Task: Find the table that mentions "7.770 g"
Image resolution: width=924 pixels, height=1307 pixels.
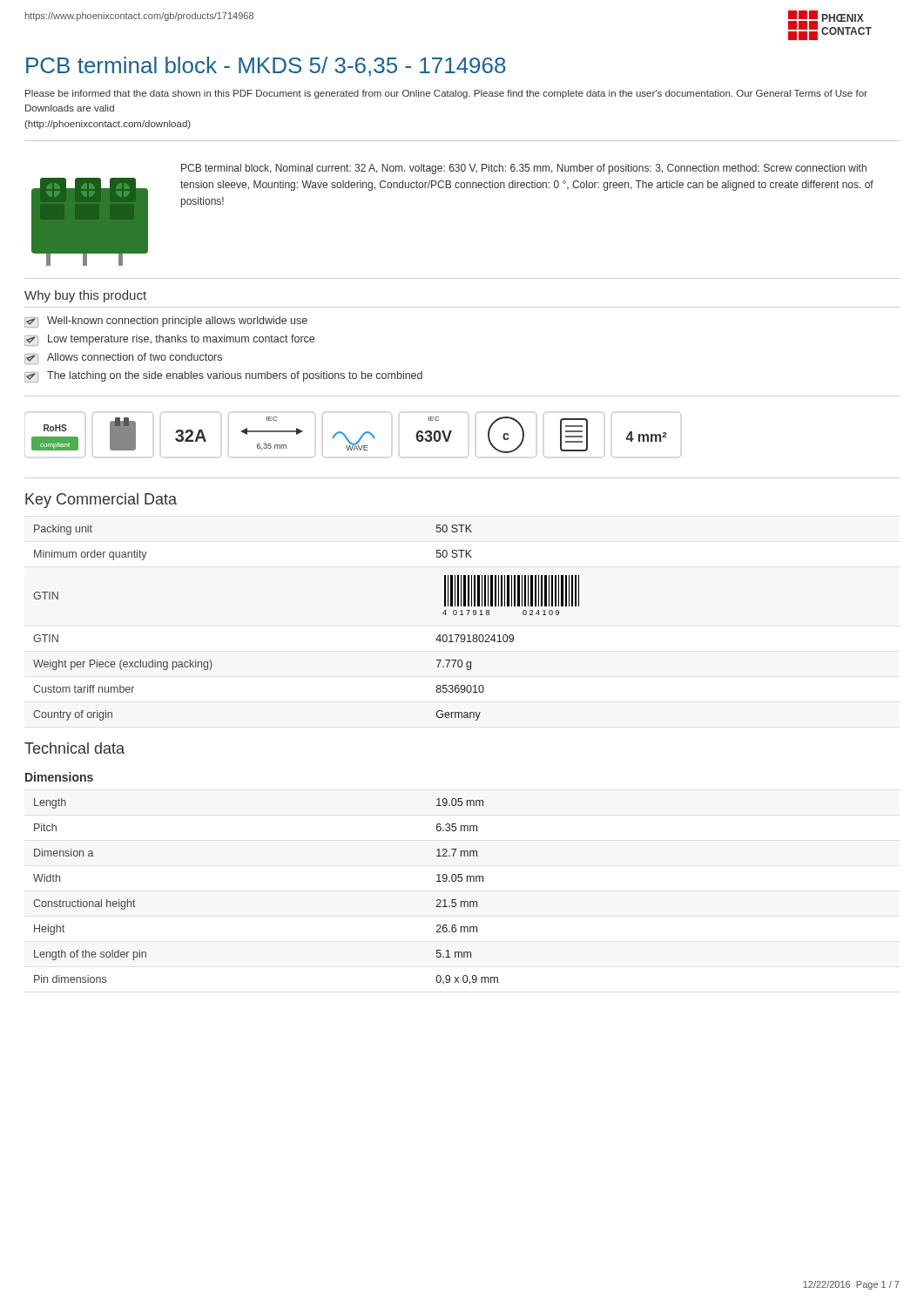Action: click(x=462, y=621)
